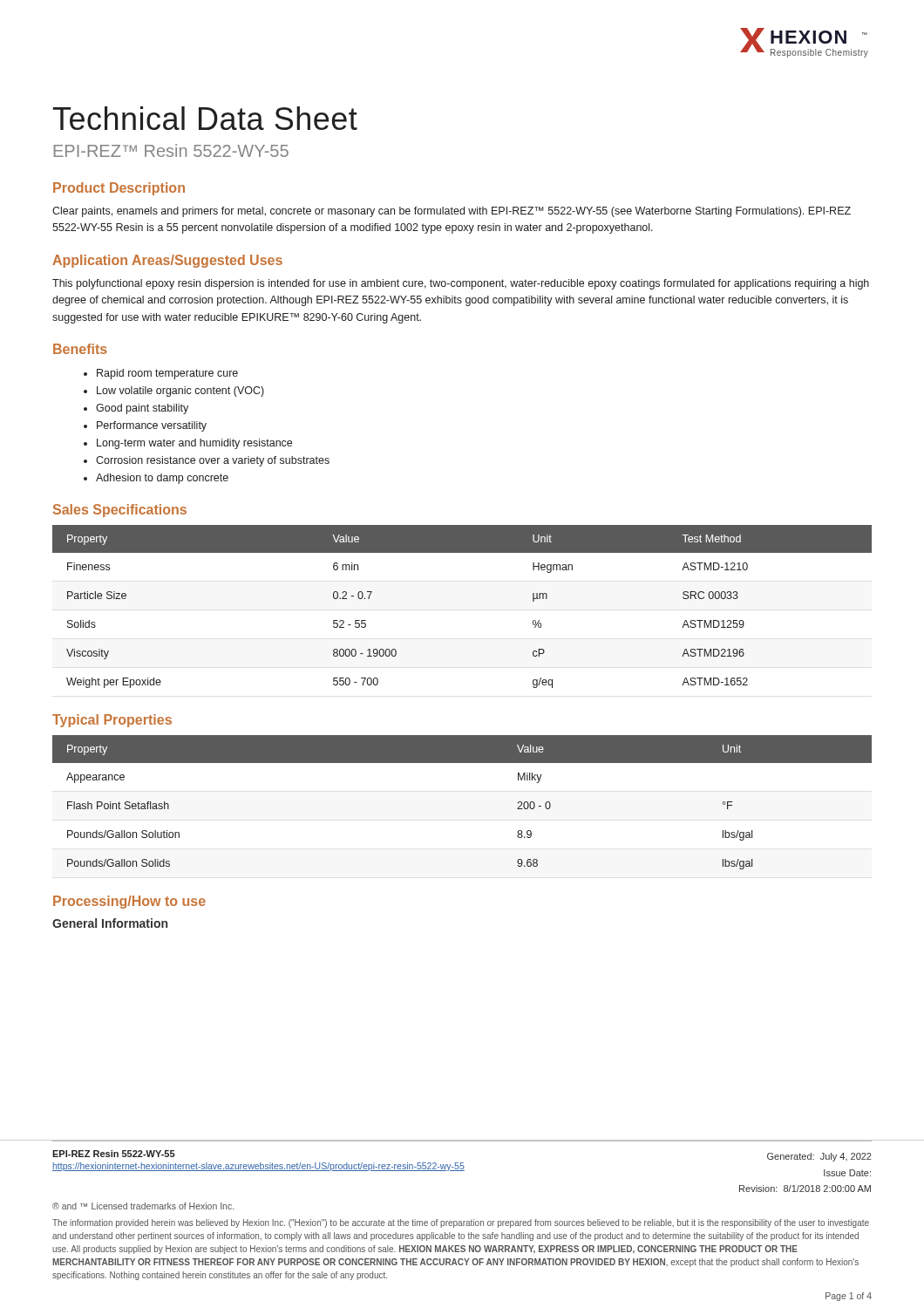Viewport: 924px width, 1308px height.
Task: Click on the list item that reads "Adhesion to damp concrete"
Action: click(x=162, y=478)
